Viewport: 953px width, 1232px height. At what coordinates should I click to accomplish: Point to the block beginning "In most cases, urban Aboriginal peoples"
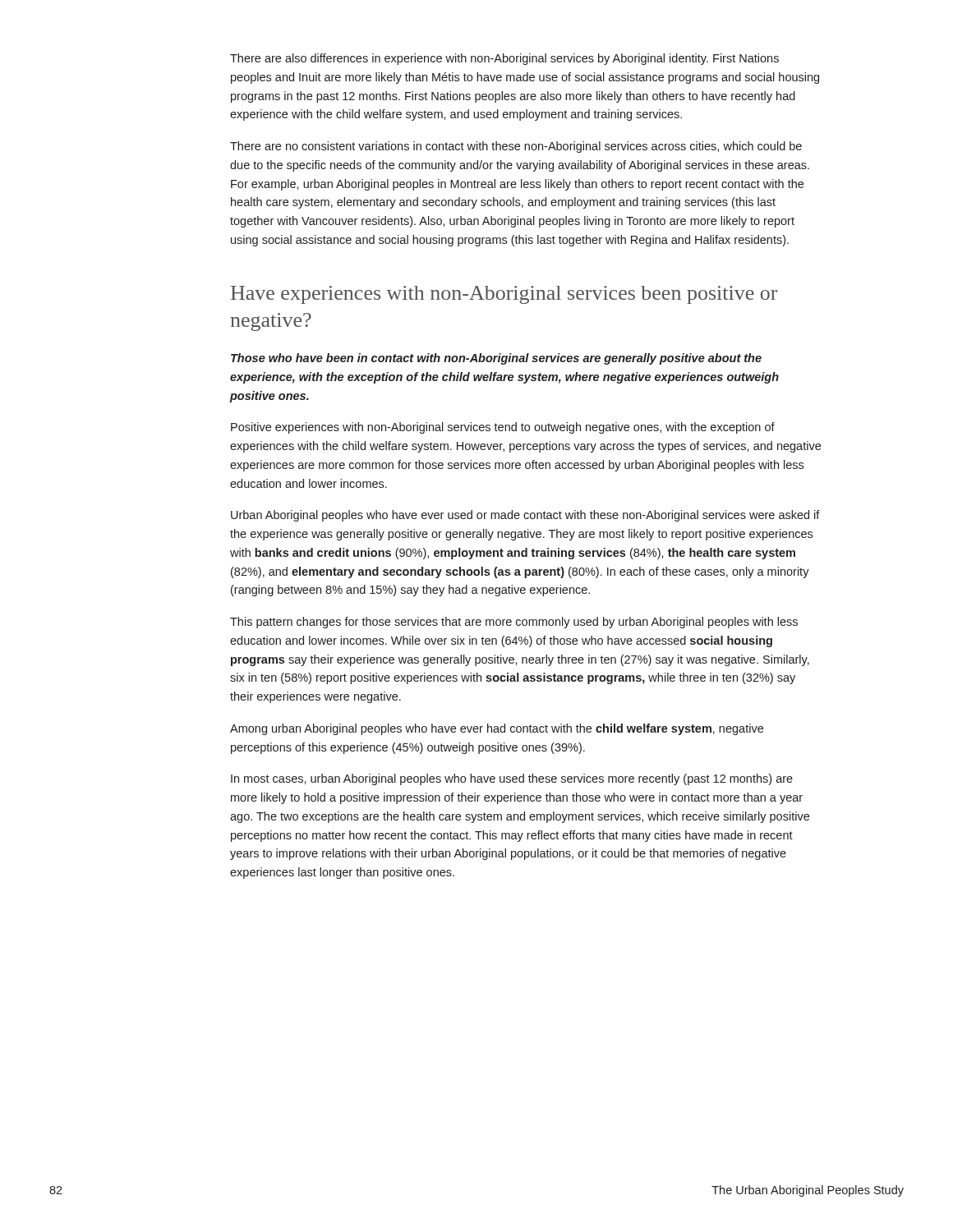click(520, 826)
